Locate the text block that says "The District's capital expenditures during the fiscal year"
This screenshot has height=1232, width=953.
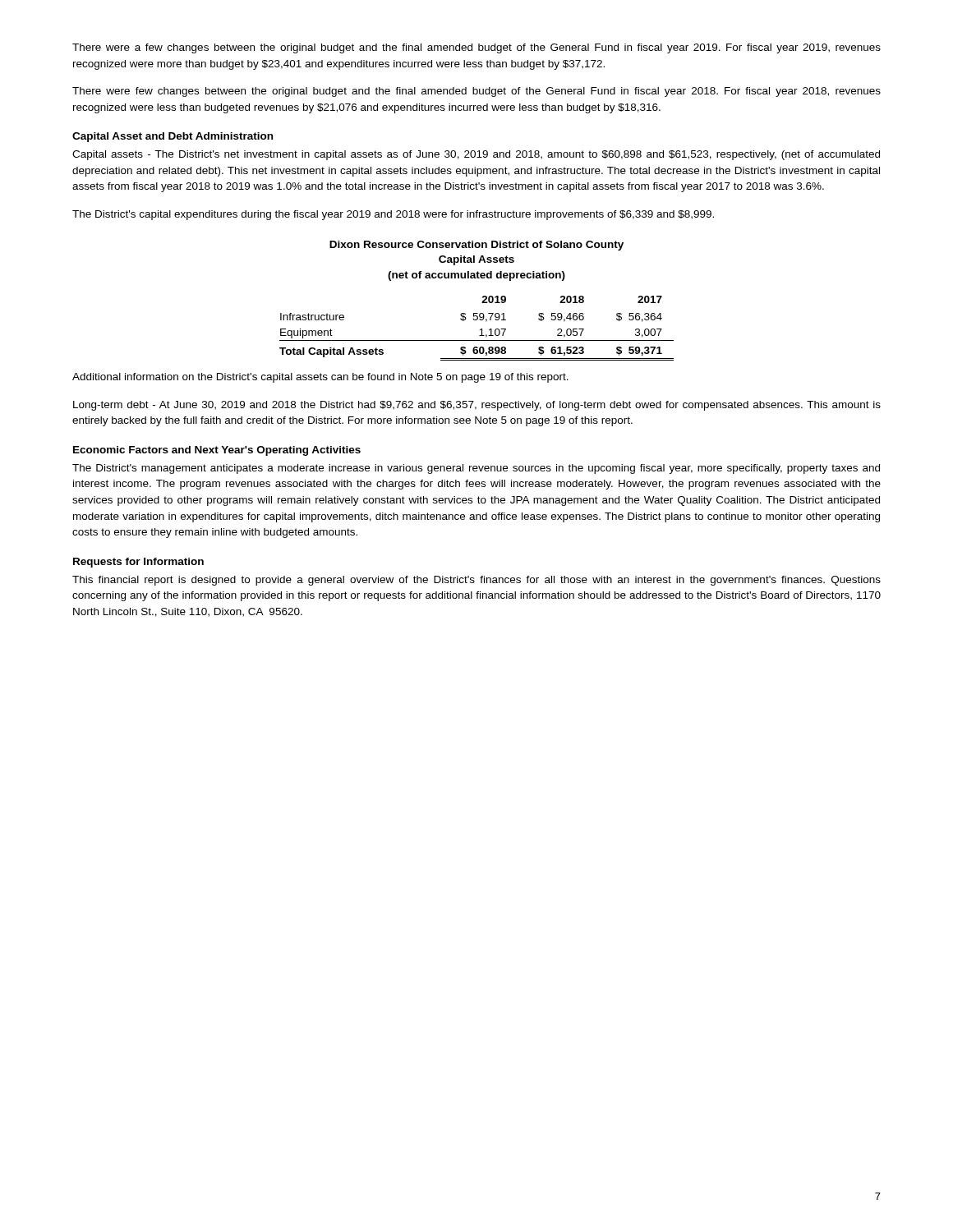click(394, 214)
